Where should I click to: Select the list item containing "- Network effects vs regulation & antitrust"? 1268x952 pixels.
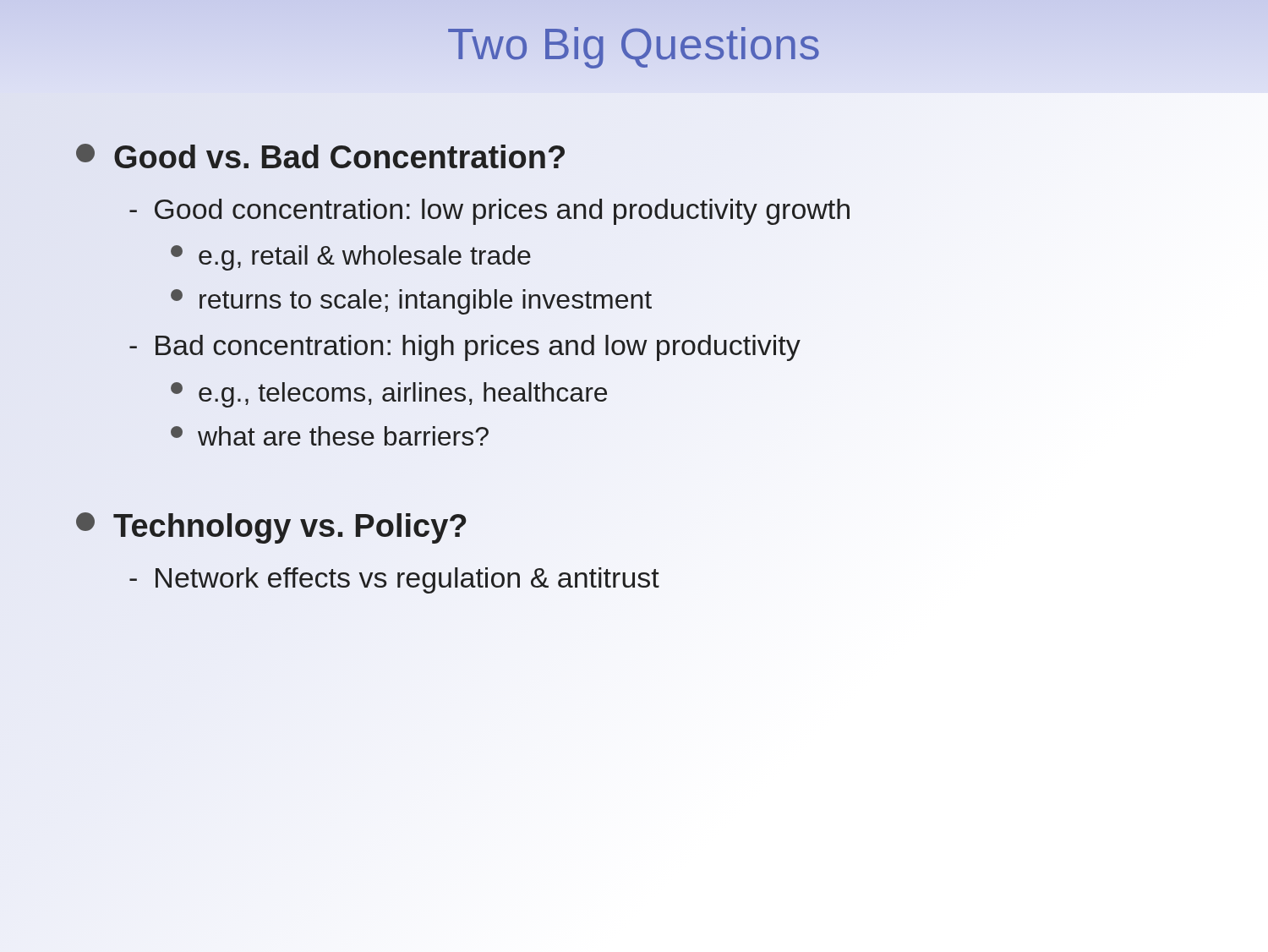394,578
